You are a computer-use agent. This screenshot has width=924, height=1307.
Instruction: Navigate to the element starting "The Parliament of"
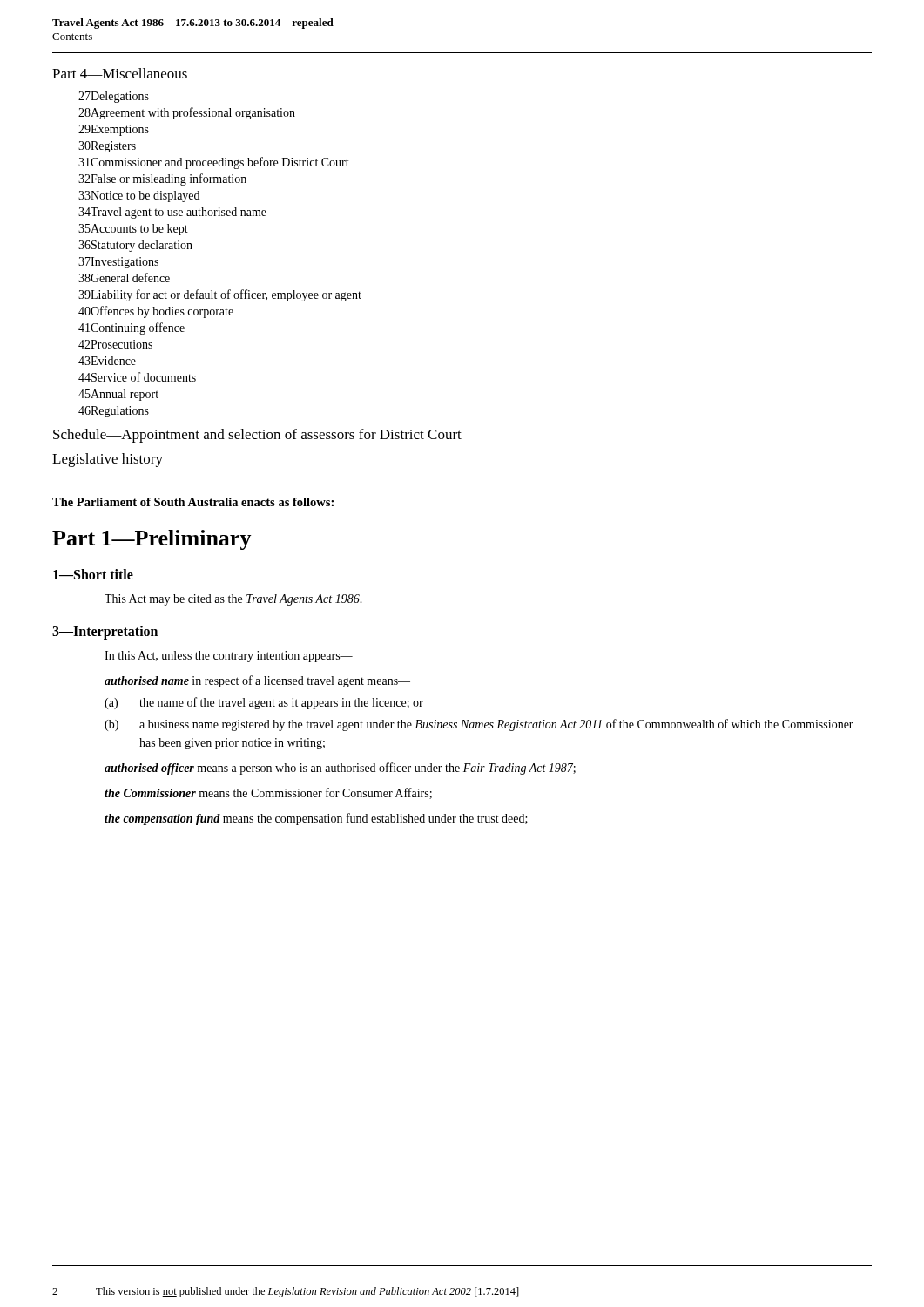193,502
